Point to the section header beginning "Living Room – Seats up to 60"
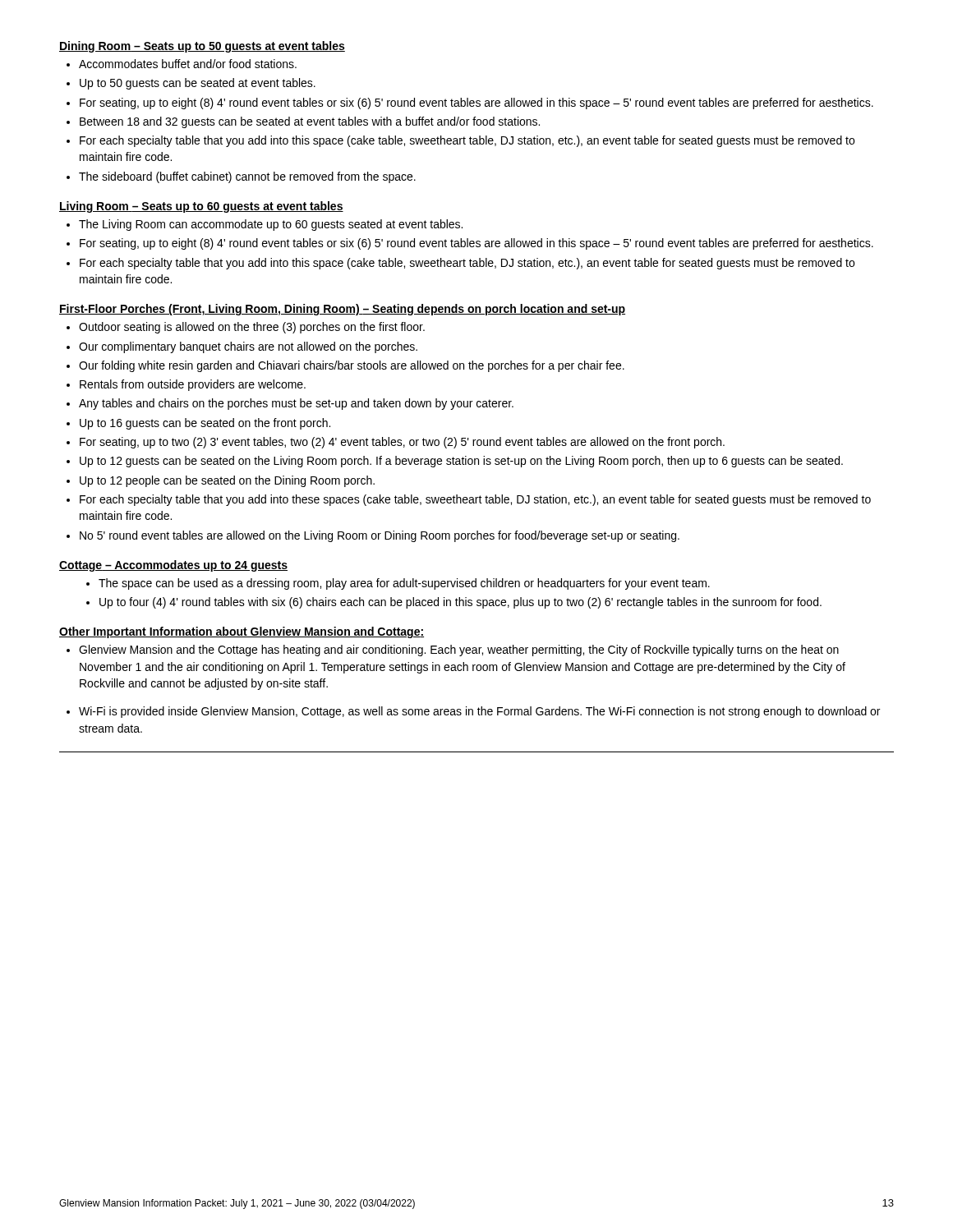 coord(201,206)
